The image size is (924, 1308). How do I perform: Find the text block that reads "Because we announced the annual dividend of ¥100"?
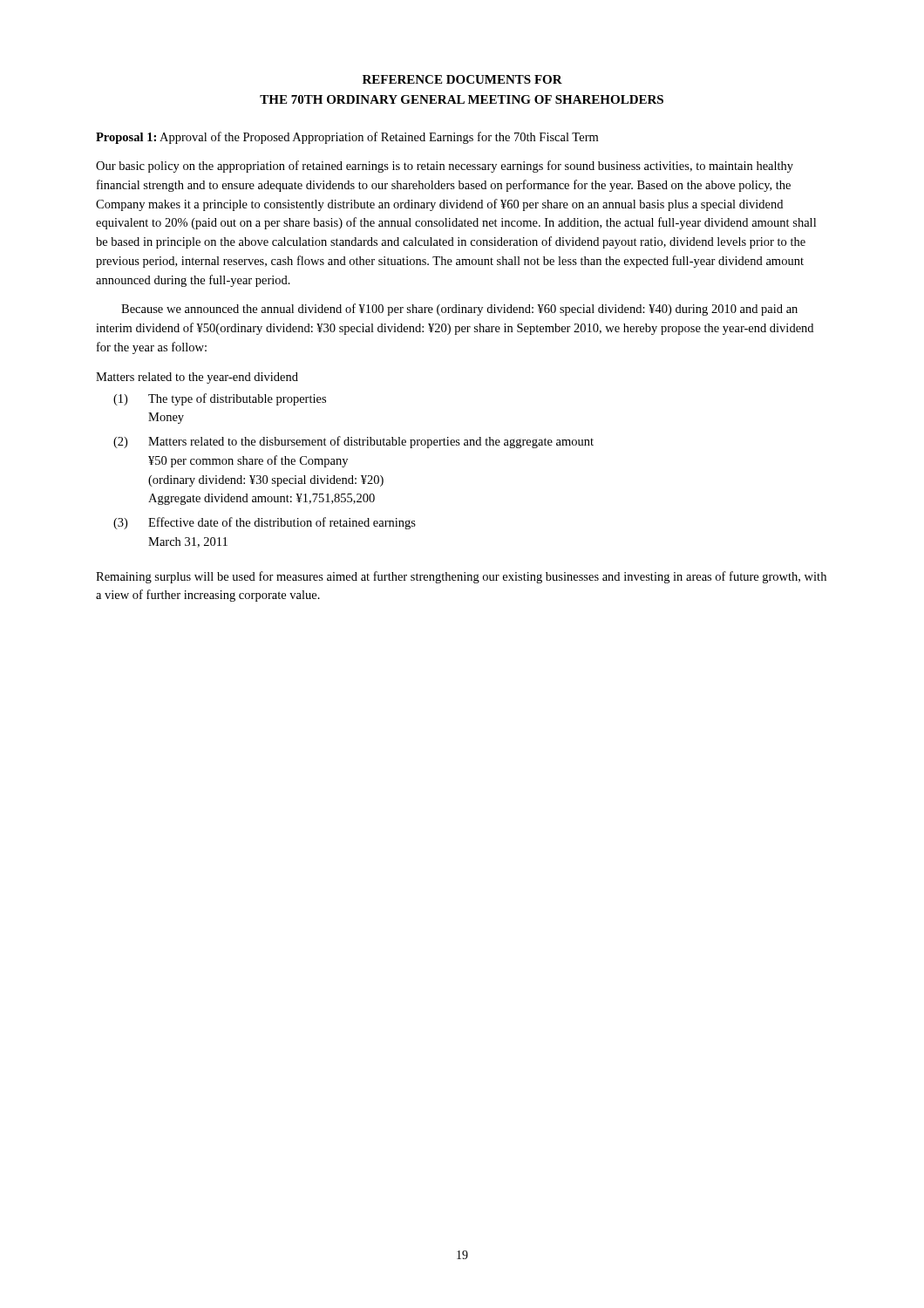[455, 328]
